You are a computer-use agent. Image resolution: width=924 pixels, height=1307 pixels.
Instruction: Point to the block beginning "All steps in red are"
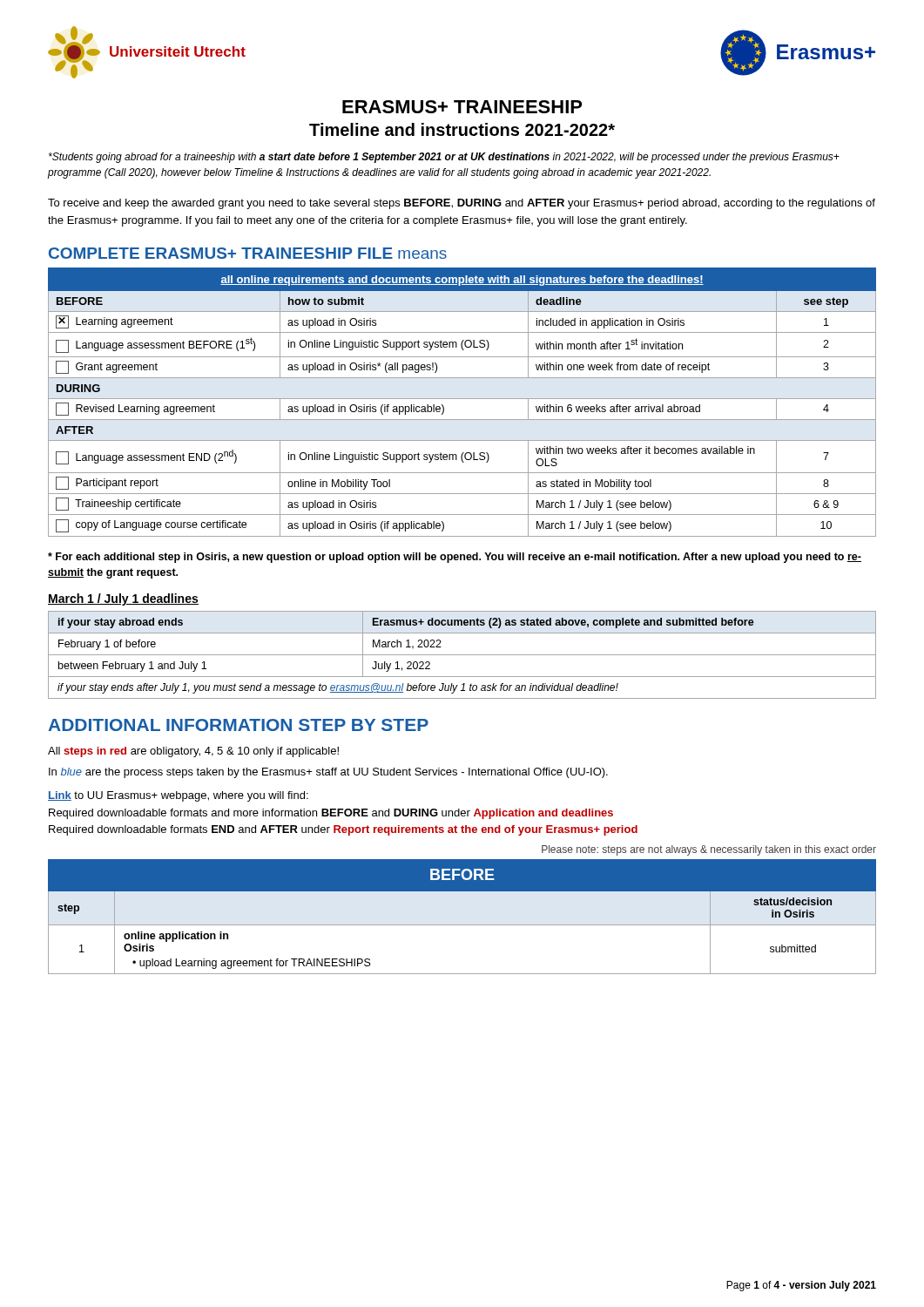point(194,751)
